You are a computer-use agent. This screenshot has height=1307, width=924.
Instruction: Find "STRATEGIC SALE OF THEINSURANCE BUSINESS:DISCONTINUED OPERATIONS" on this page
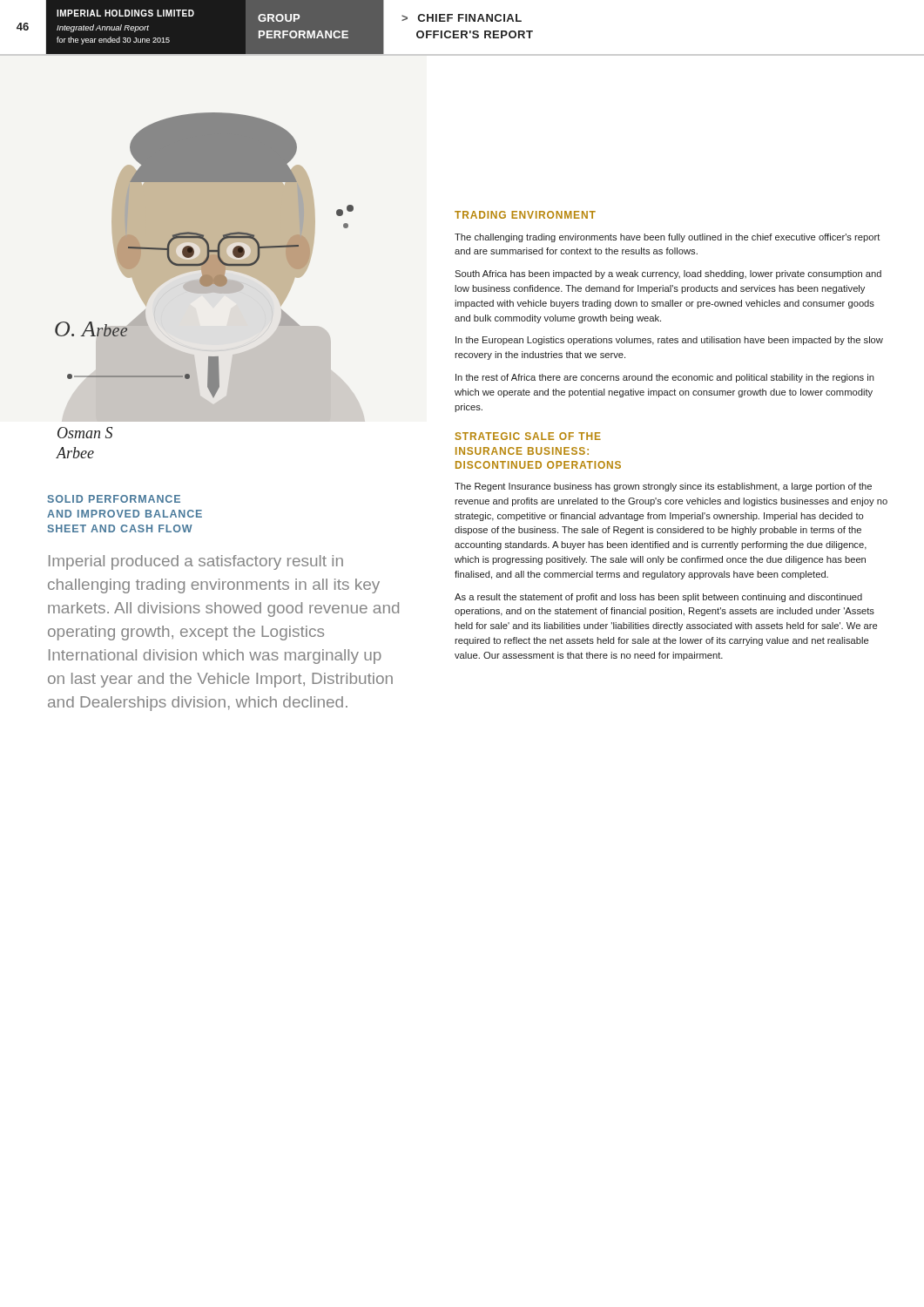(x=538, y=451)
